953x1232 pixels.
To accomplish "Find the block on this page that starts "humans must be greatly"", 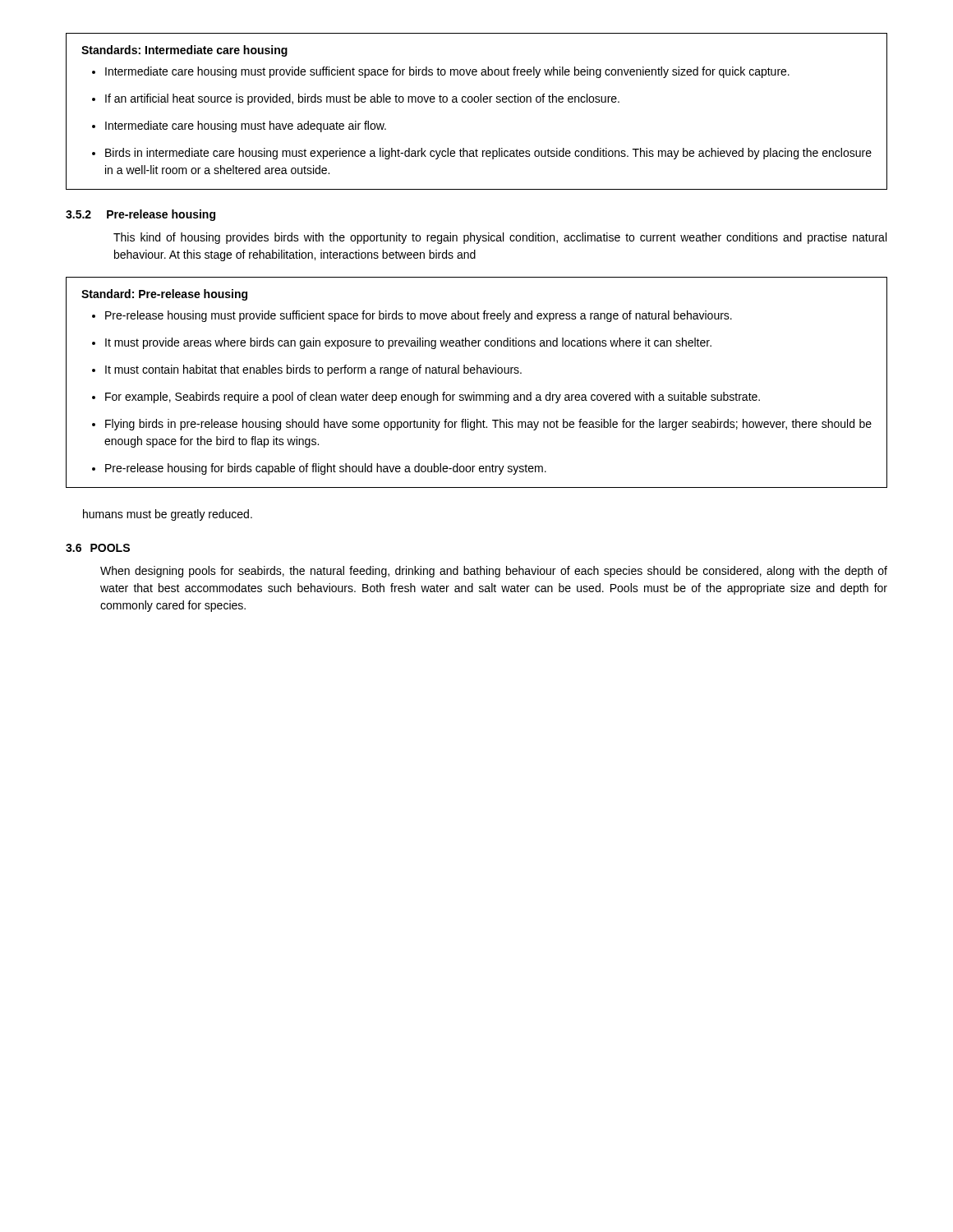I will coord(167,514).
